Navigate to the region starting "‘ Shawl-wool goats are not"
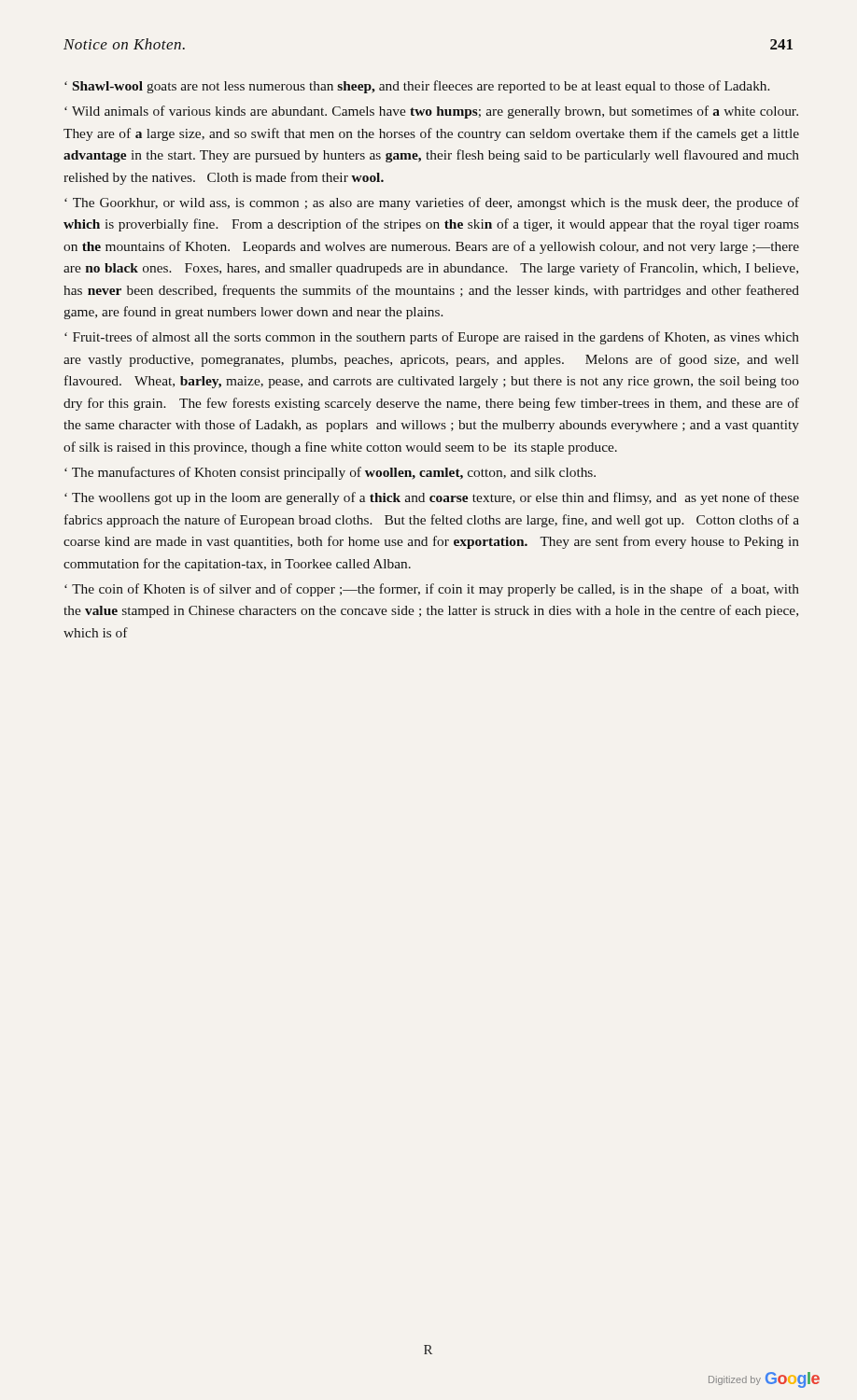 tap(431, 86)
